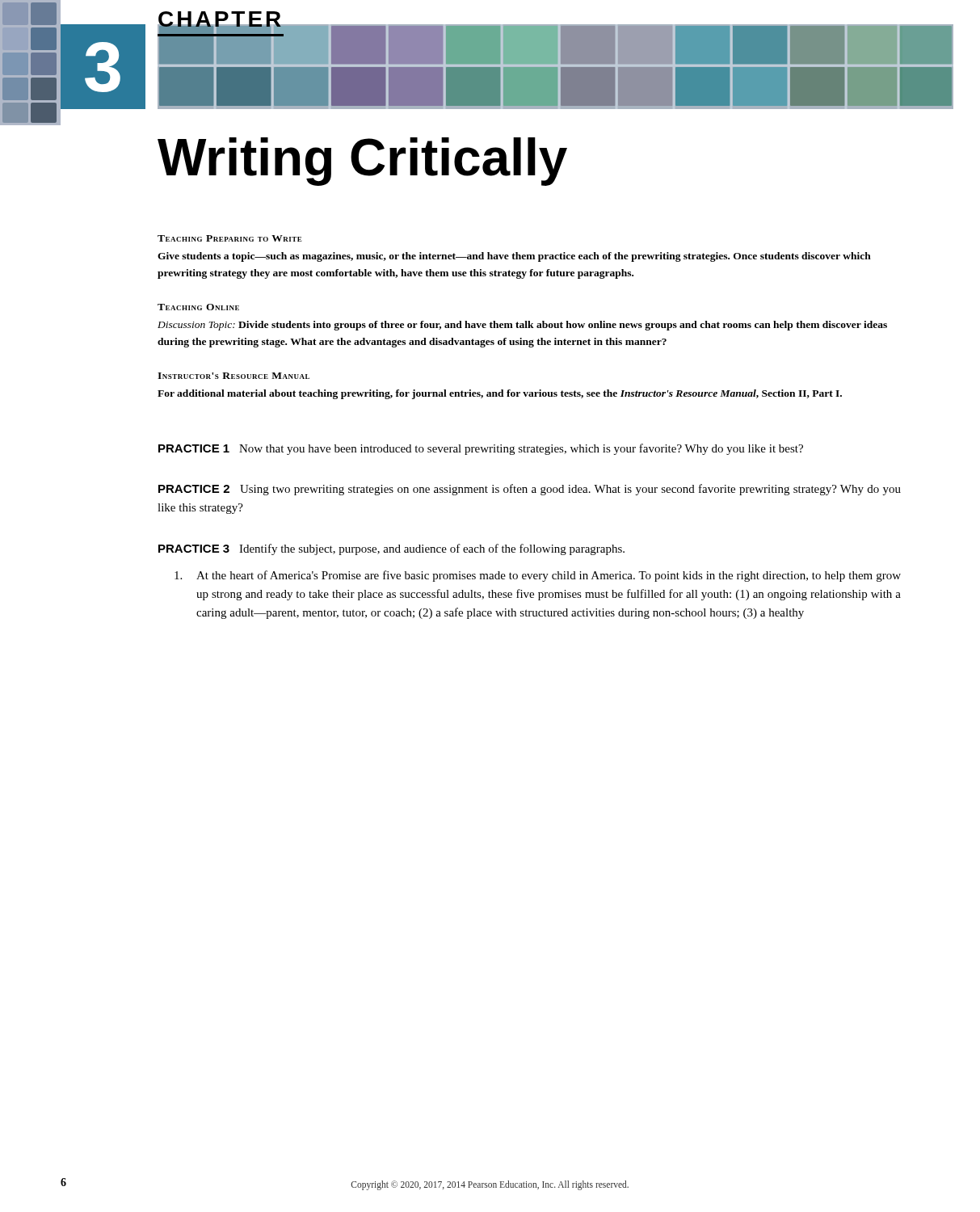Select the text starting "For additional material about teaching"
Image resolution: width=980 pixels, height=1212 pixels.
coord(500,393)
